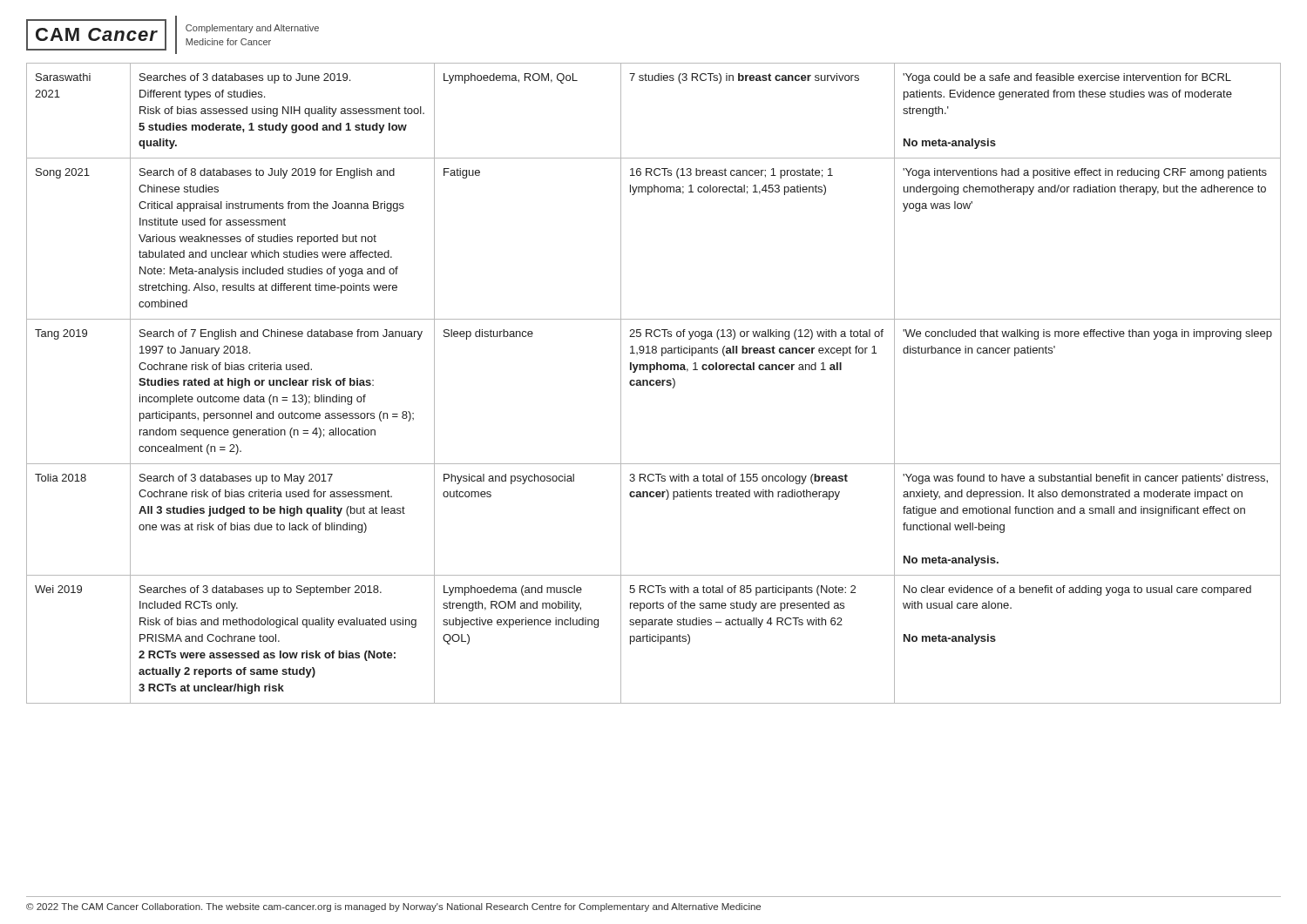
Task: Select the table that reads "Wei 2019"
Action: coord(654,383)
